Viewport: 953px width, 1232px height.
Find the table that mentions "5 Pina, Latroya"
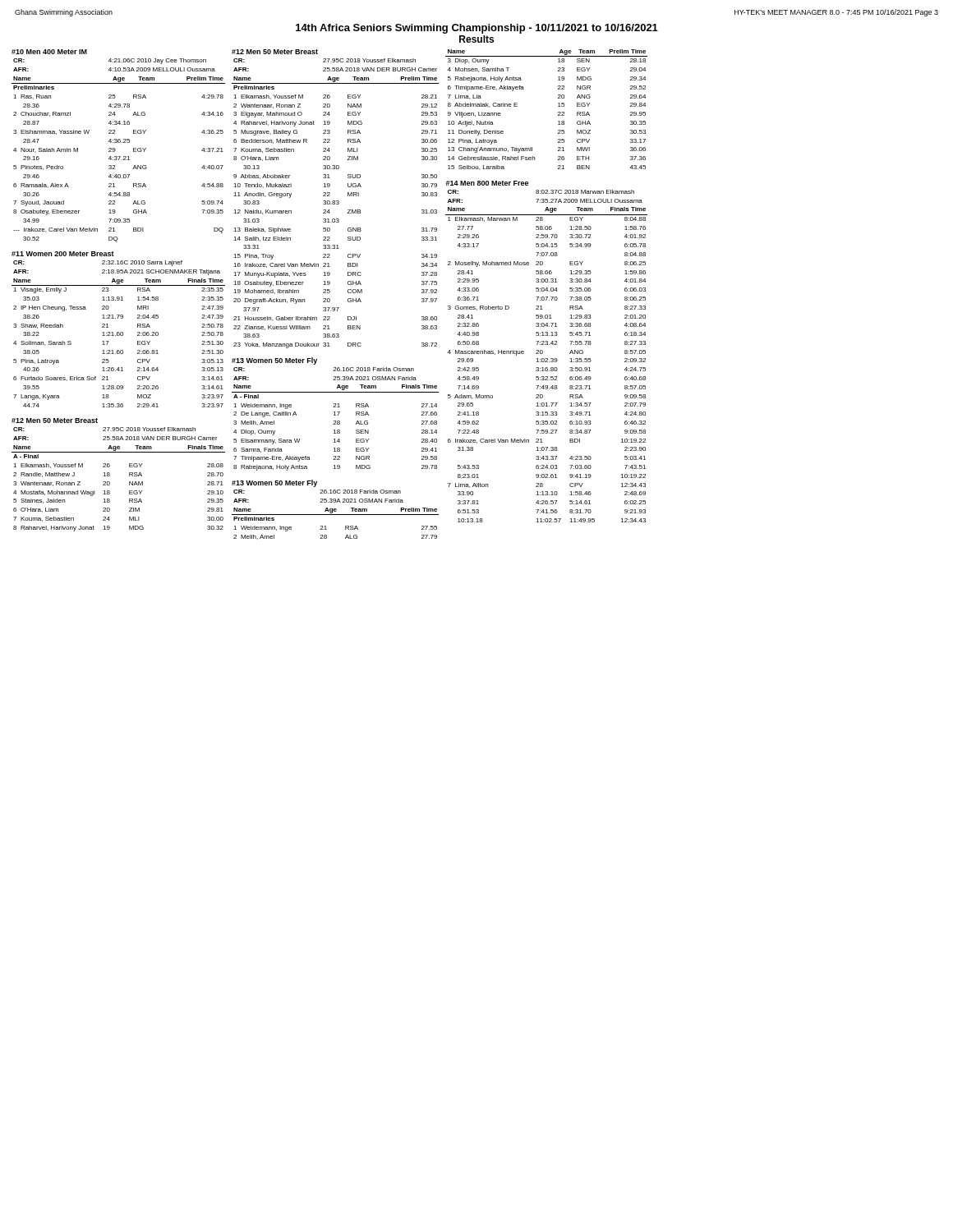coord(118,335)
